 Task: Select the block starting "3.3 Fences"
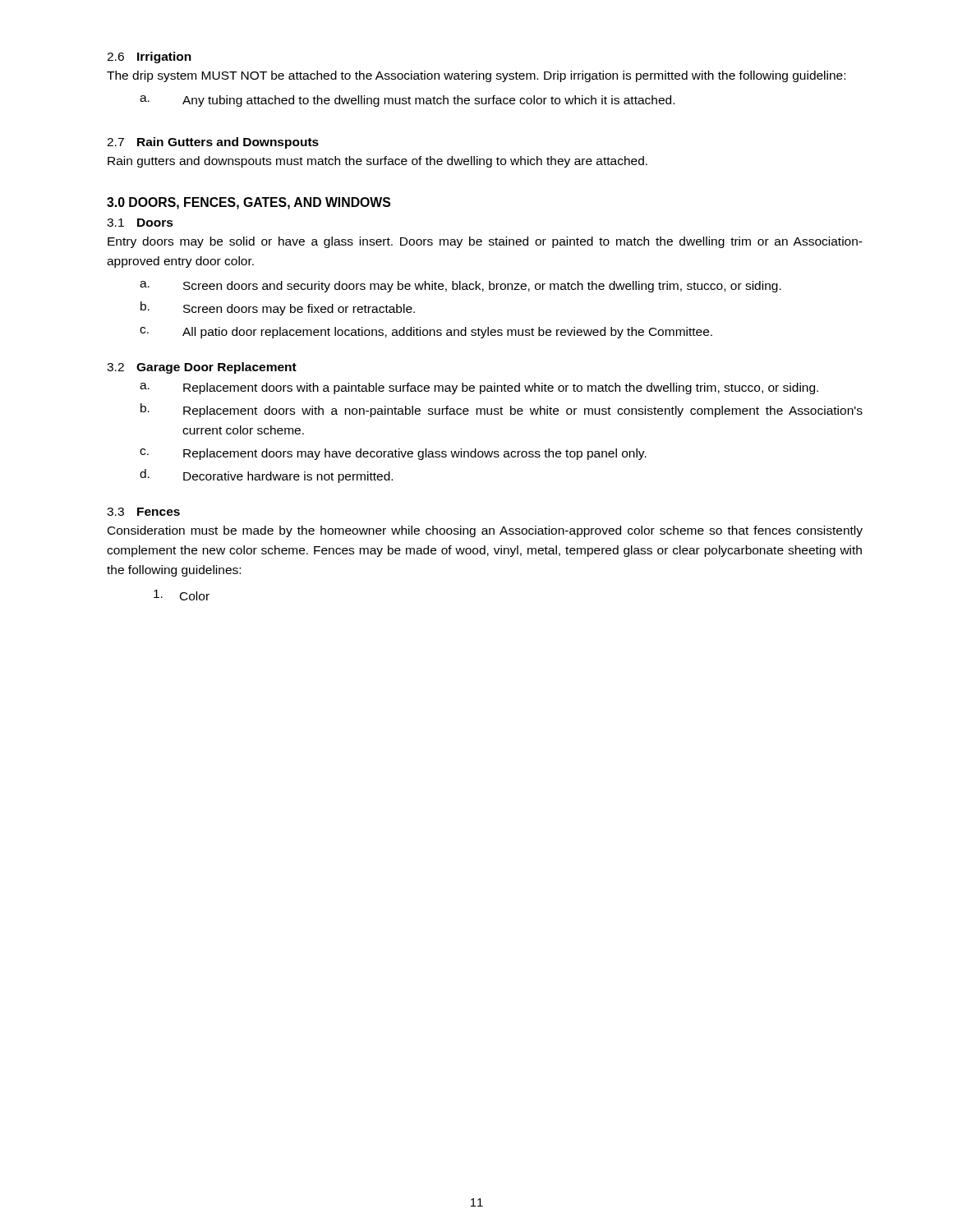[144, 512]
